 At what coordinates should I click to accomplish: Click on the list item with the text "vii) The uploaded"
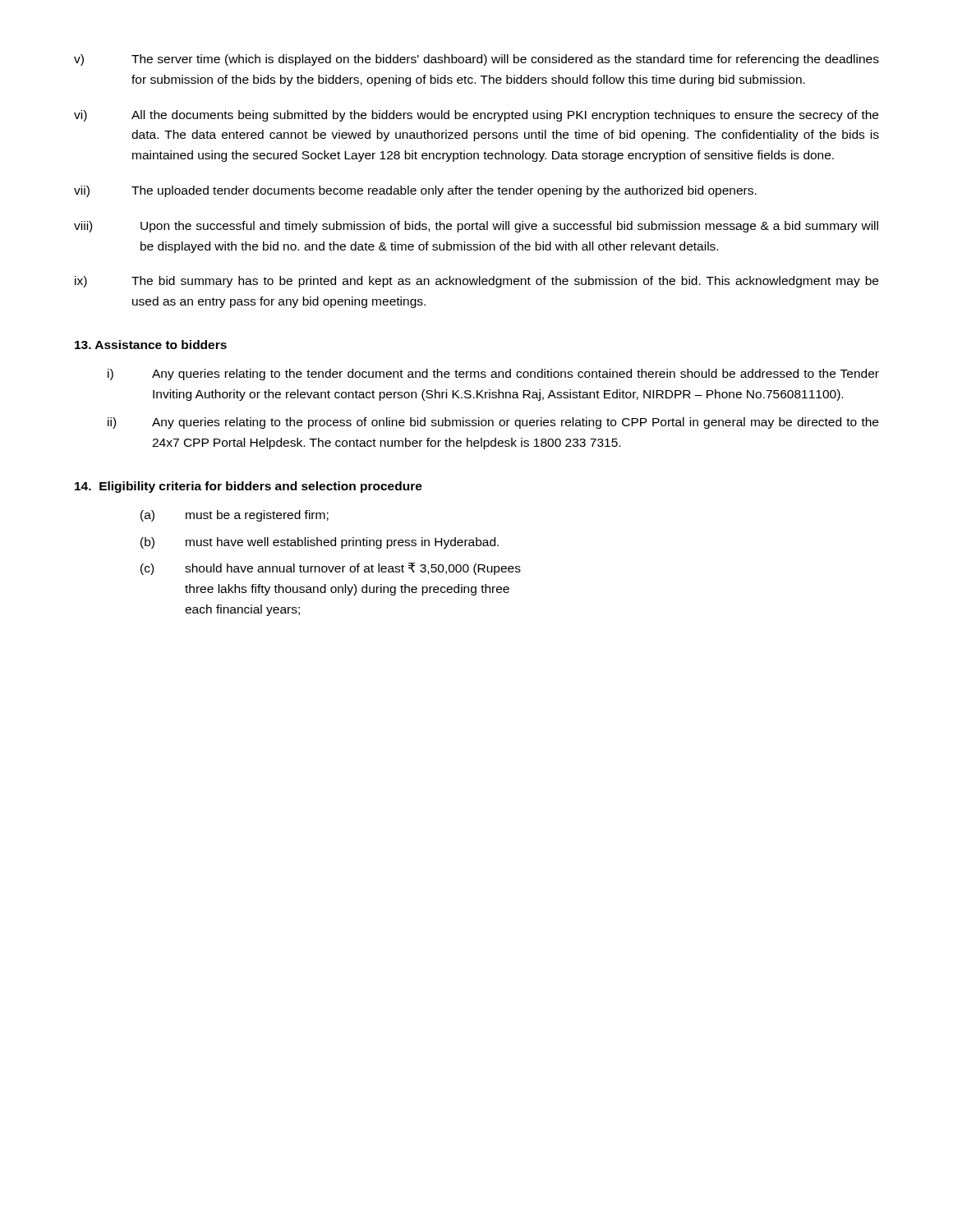pos(476,191)
